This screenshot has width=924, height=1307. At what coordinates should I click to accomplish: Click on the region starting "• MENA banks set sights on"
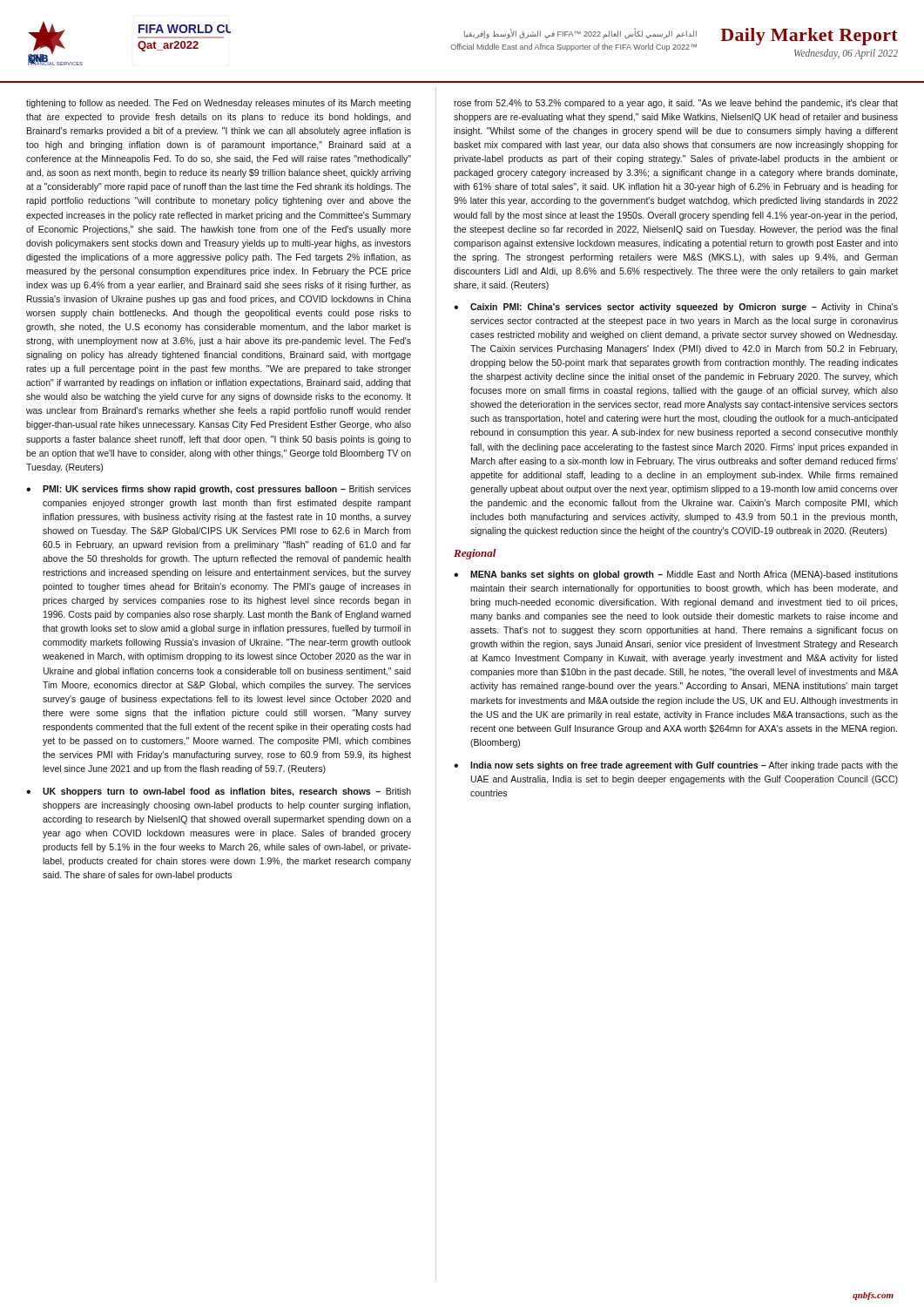tap(676, 658)
